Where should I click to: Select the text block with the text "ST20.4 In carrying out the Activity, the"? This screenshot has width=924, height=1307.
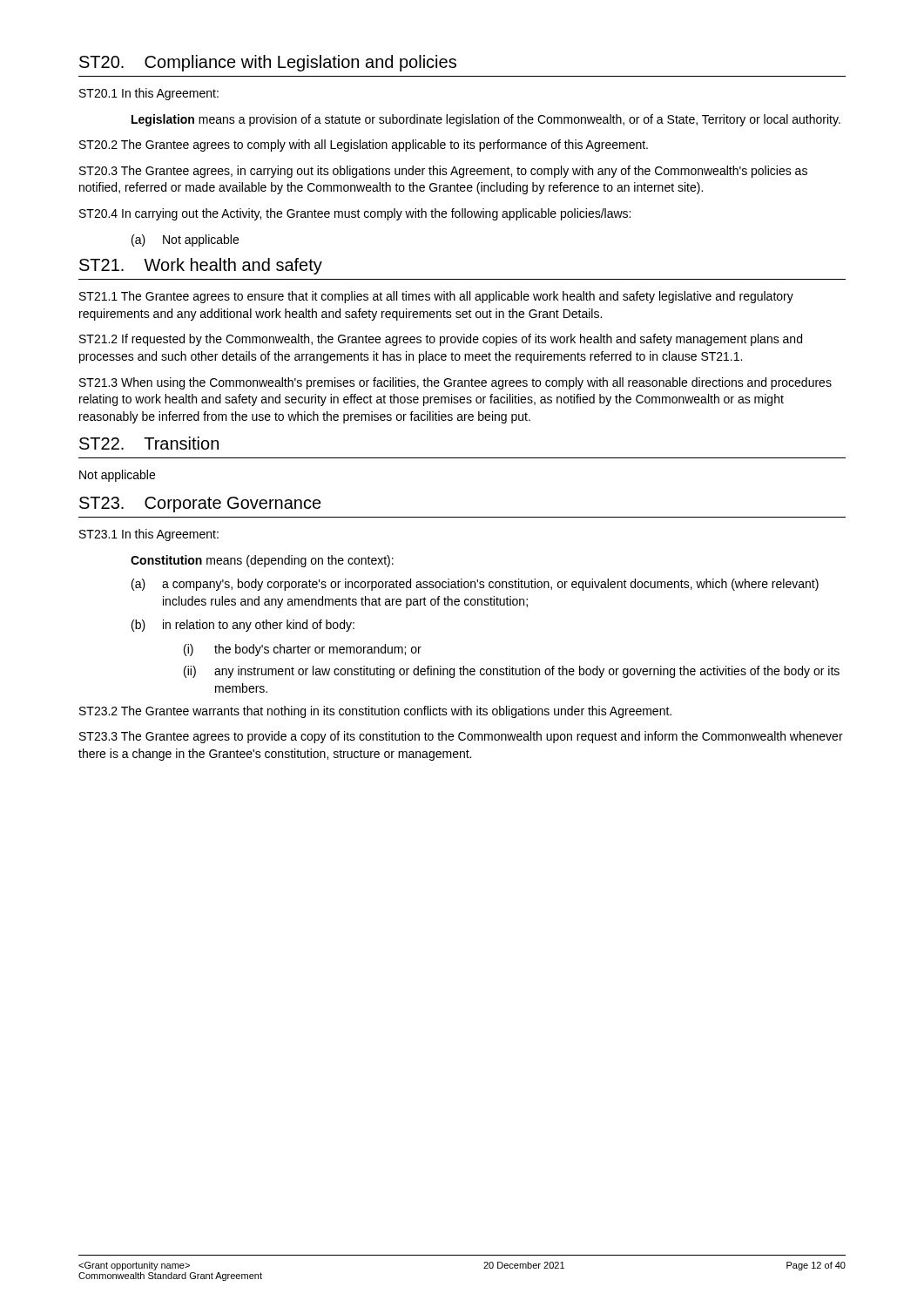coord(462,214)
